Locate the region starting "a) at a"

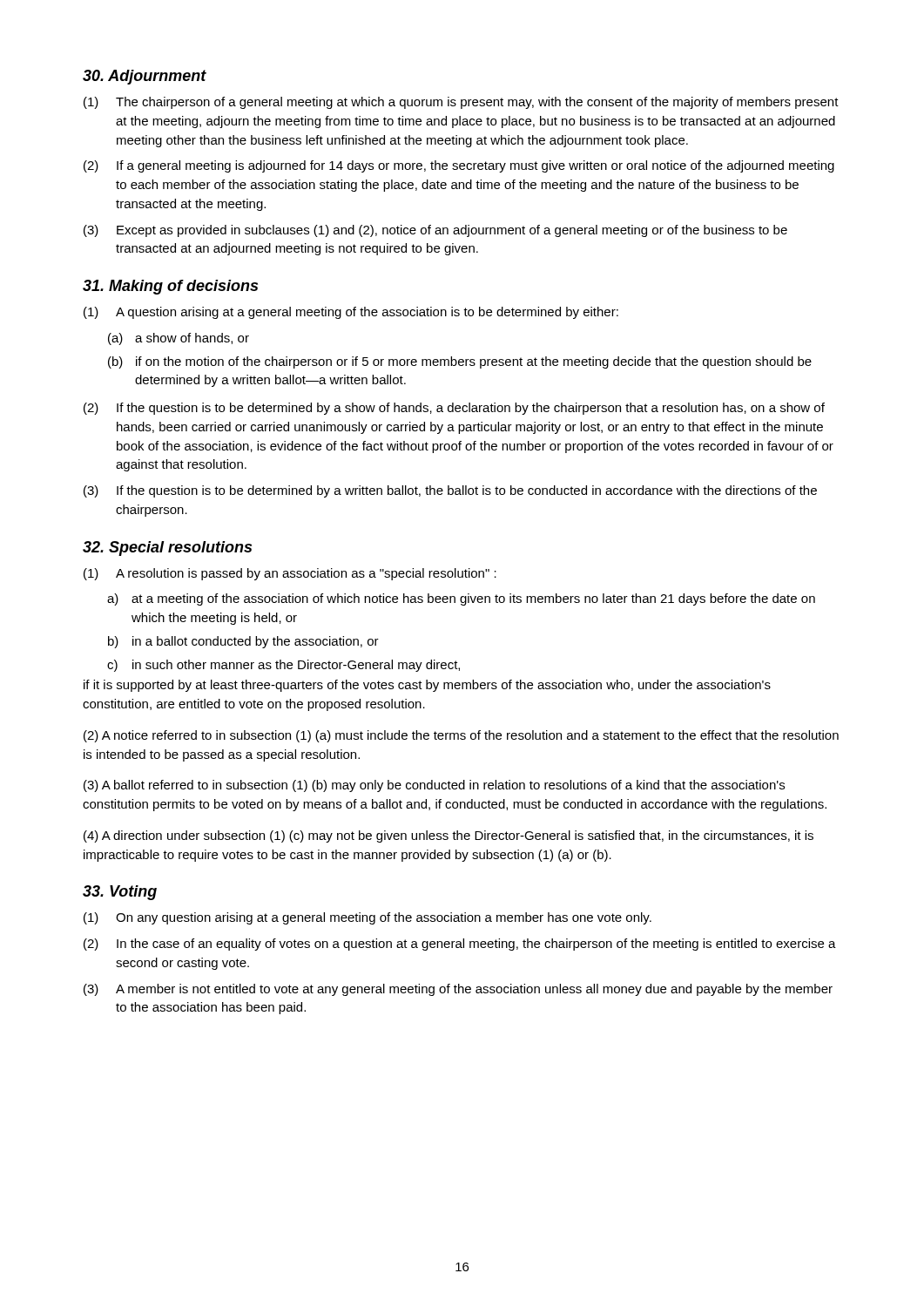click(474, 608)
